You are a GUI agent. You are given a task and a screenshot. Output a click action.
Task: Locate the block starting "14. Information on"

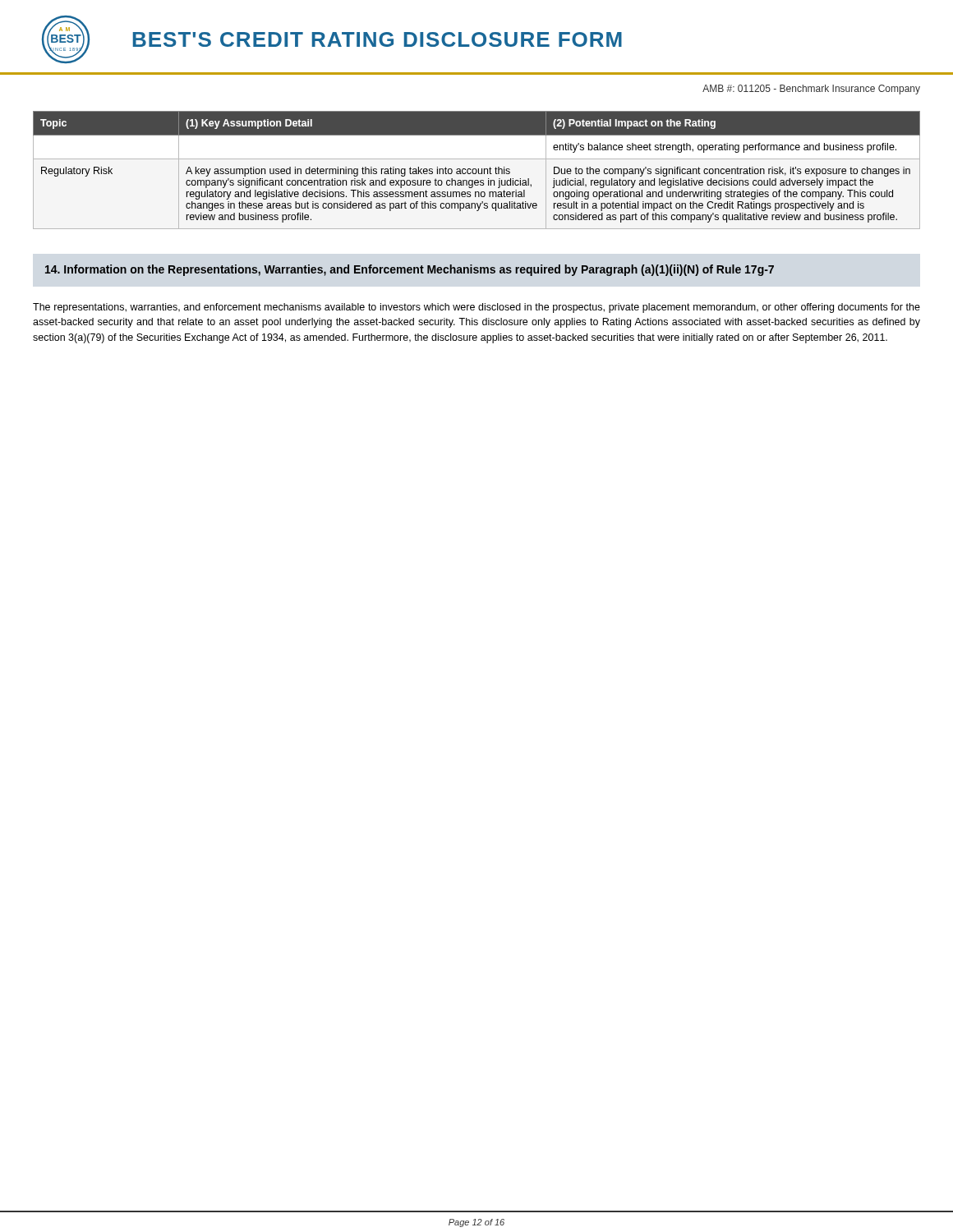(x=409, y=269)
